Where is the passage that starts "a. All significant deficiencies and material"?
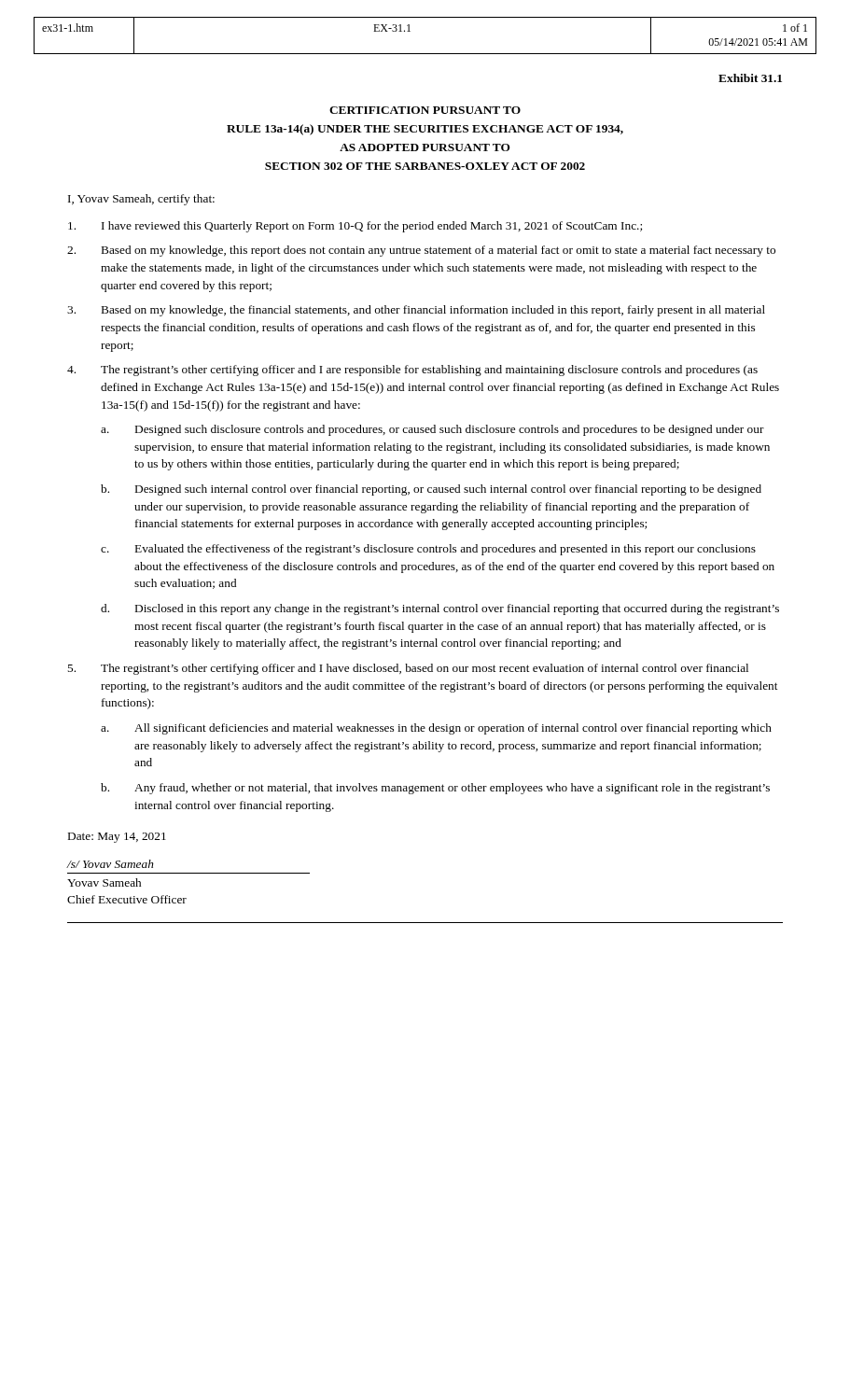 (425, 746)
